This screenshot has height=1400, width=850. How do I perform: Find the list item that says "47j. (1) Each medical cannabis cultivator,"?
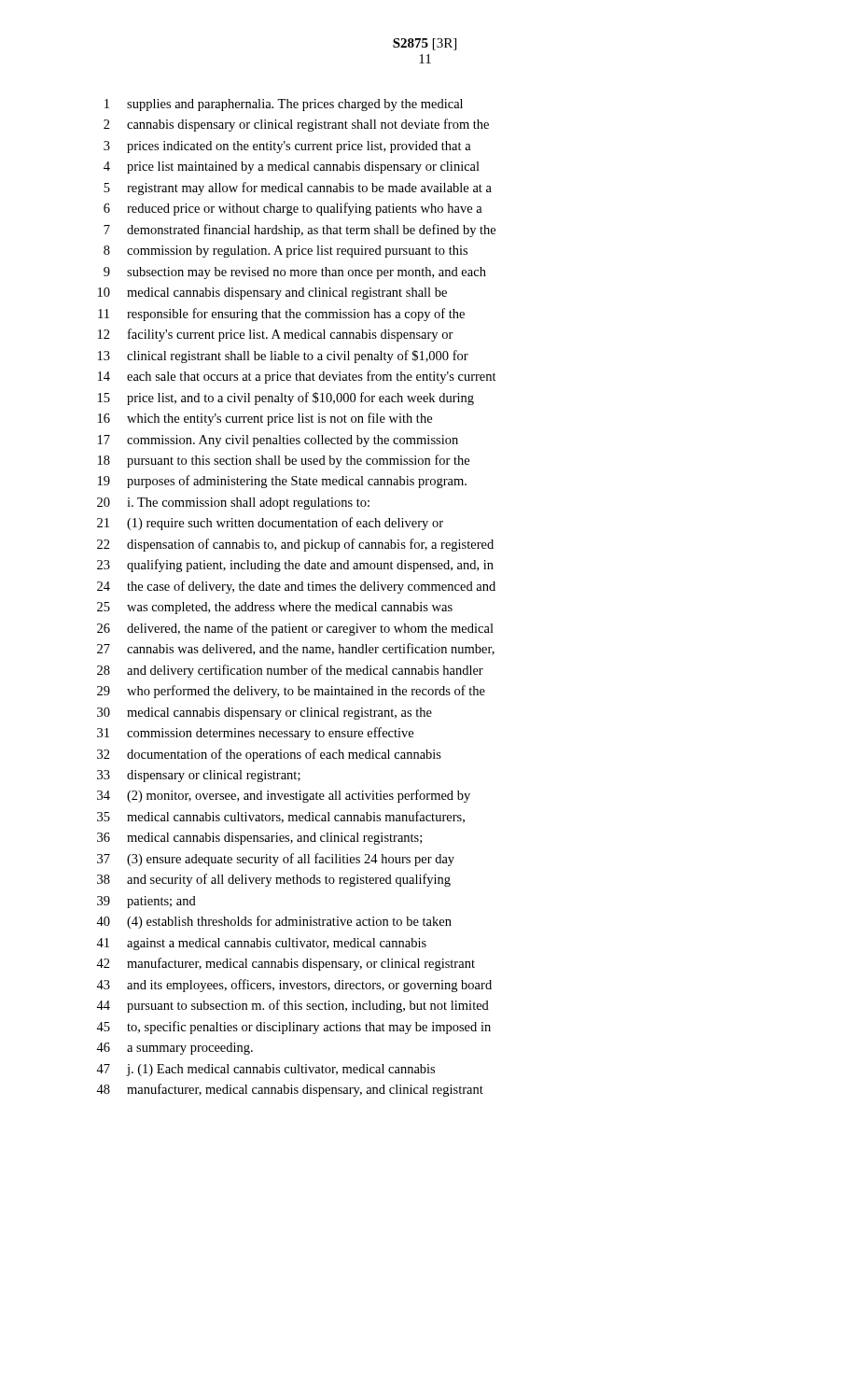tap(433, 1068)
